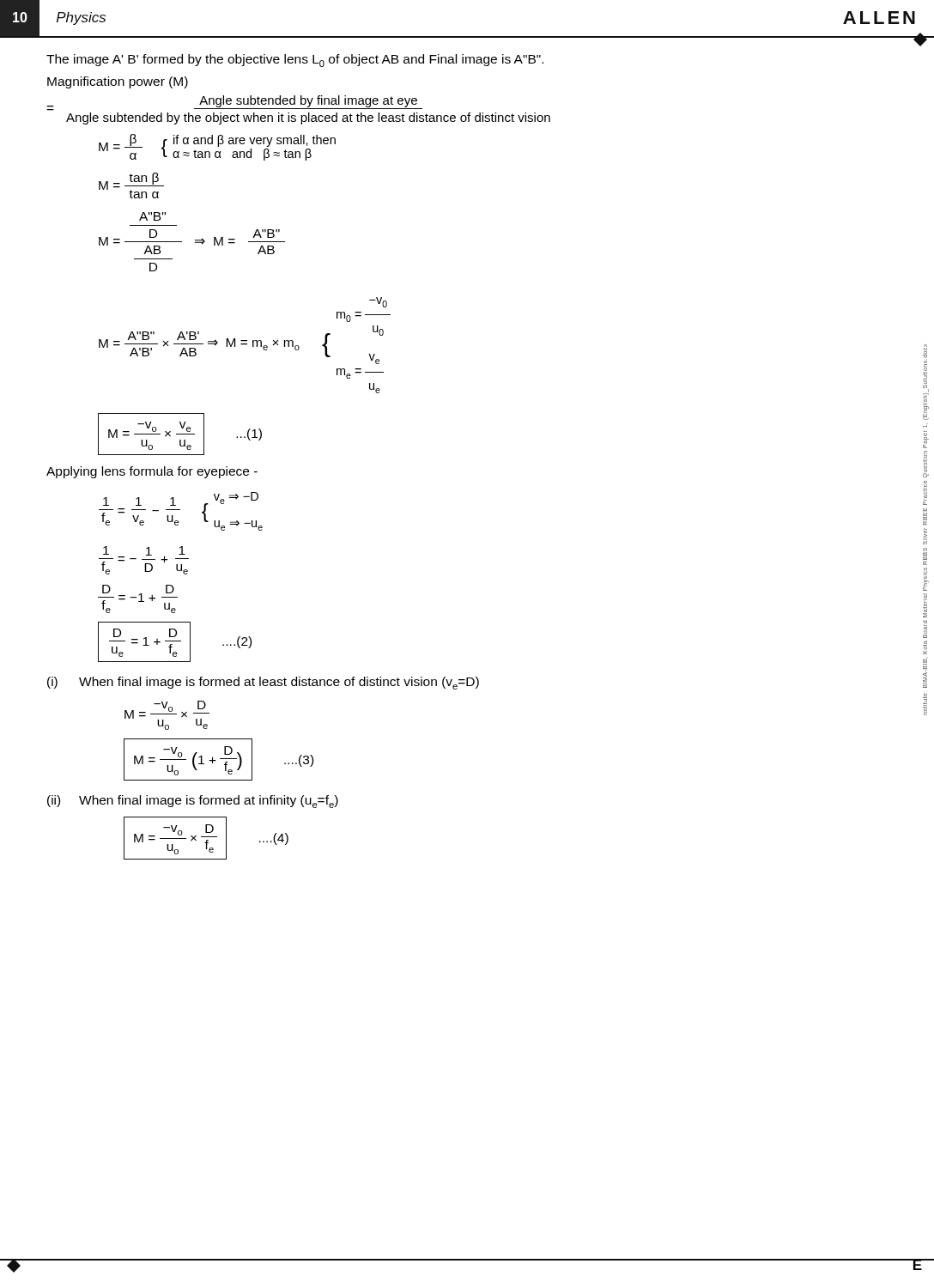
Task: Select the passage starting "M = −vo uo ("
Action: point(219,760)
